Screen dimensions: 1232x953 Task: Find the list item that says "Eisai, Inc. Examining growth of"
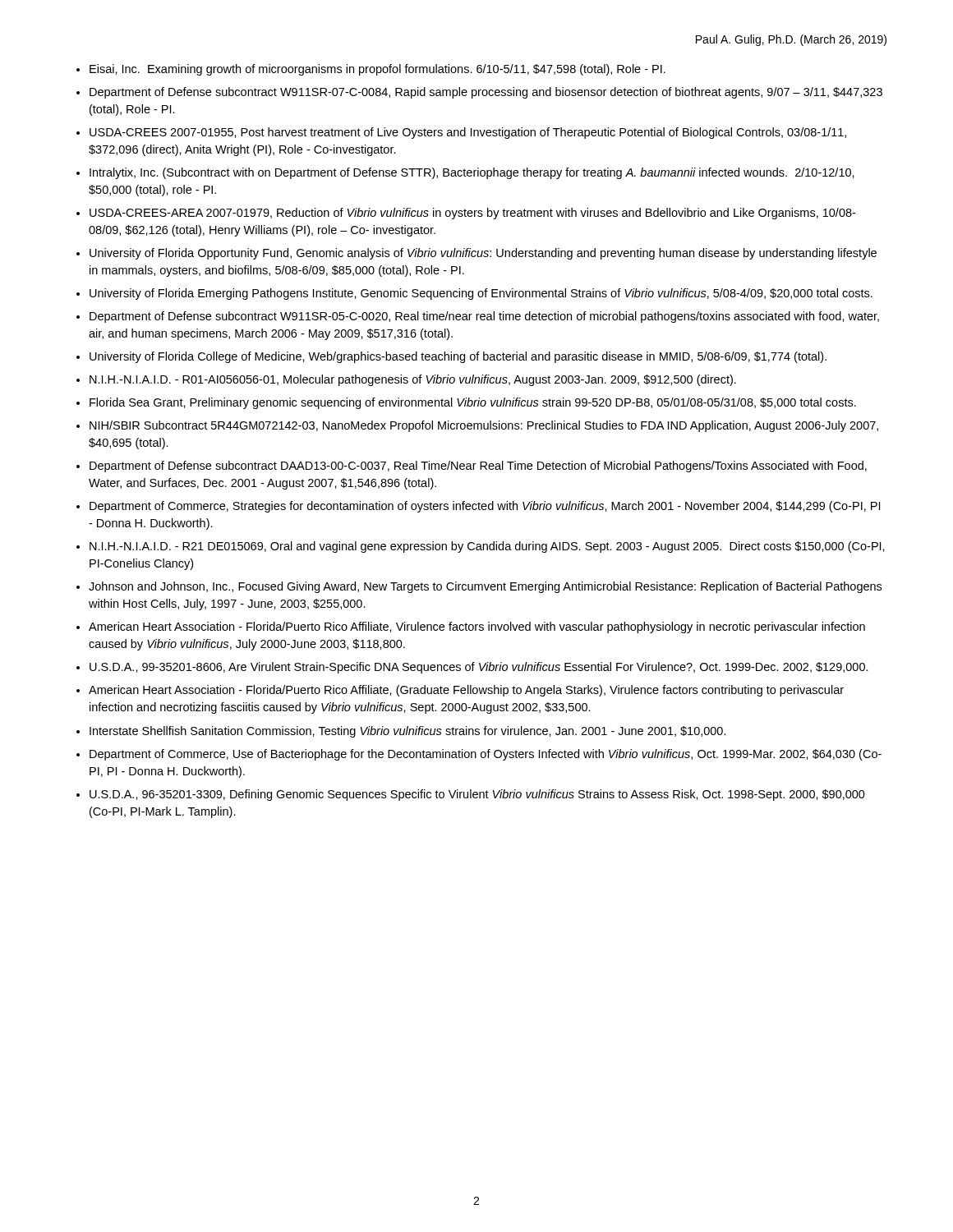377,69
